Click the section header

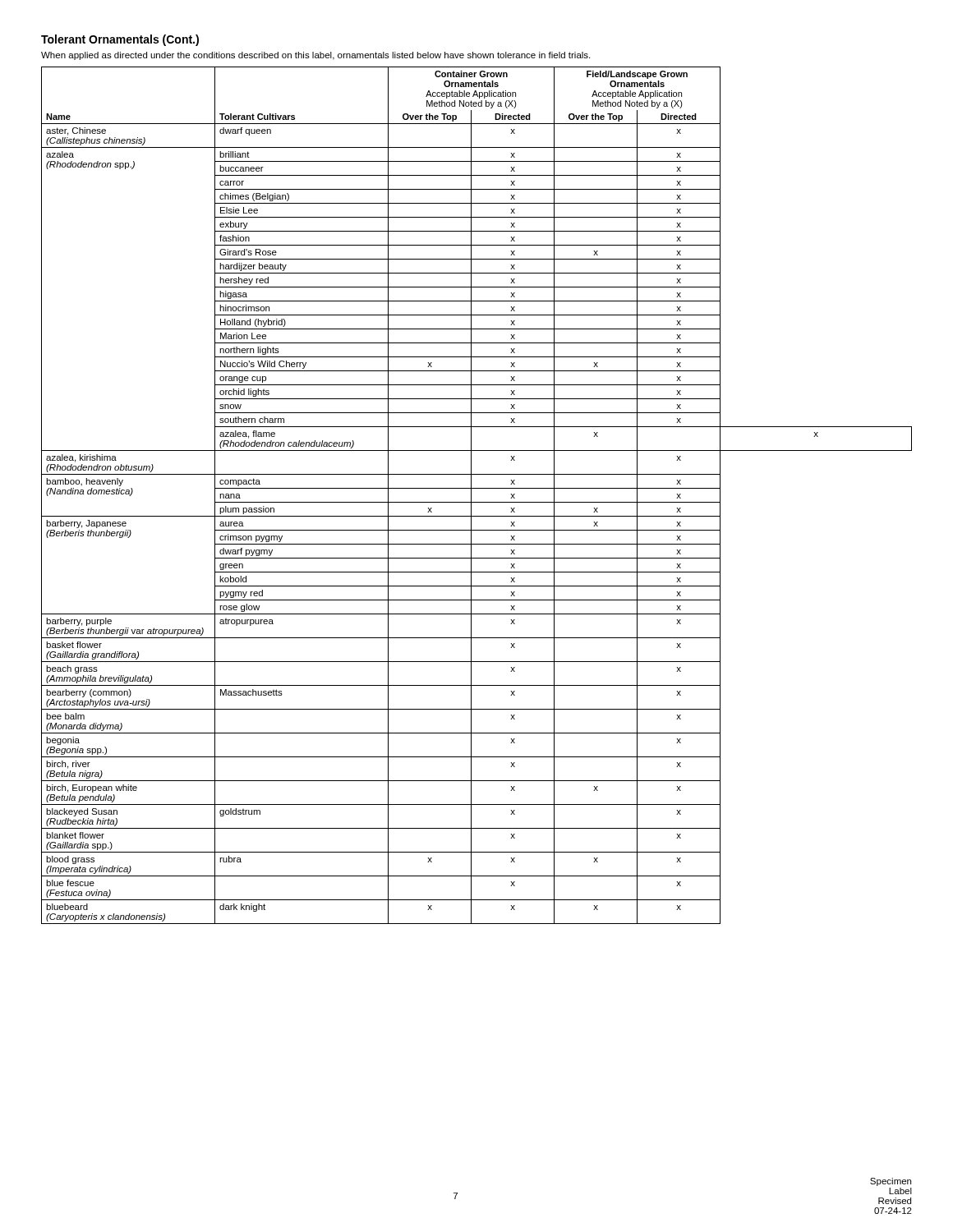[120, 39]
